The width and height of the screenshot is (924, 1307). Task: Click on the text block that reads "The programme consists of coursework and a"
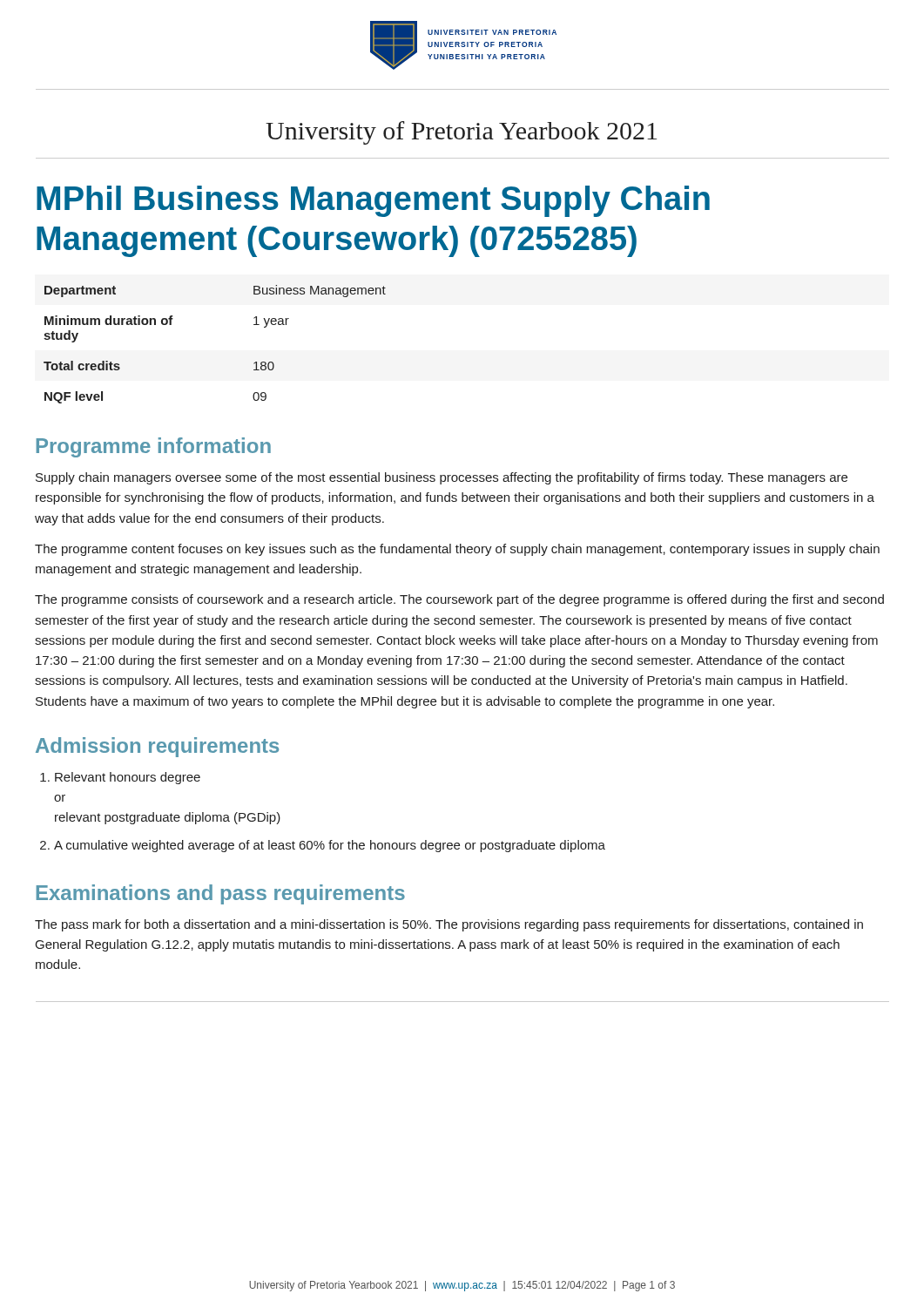pyautogui.click(x=460, y=650)
